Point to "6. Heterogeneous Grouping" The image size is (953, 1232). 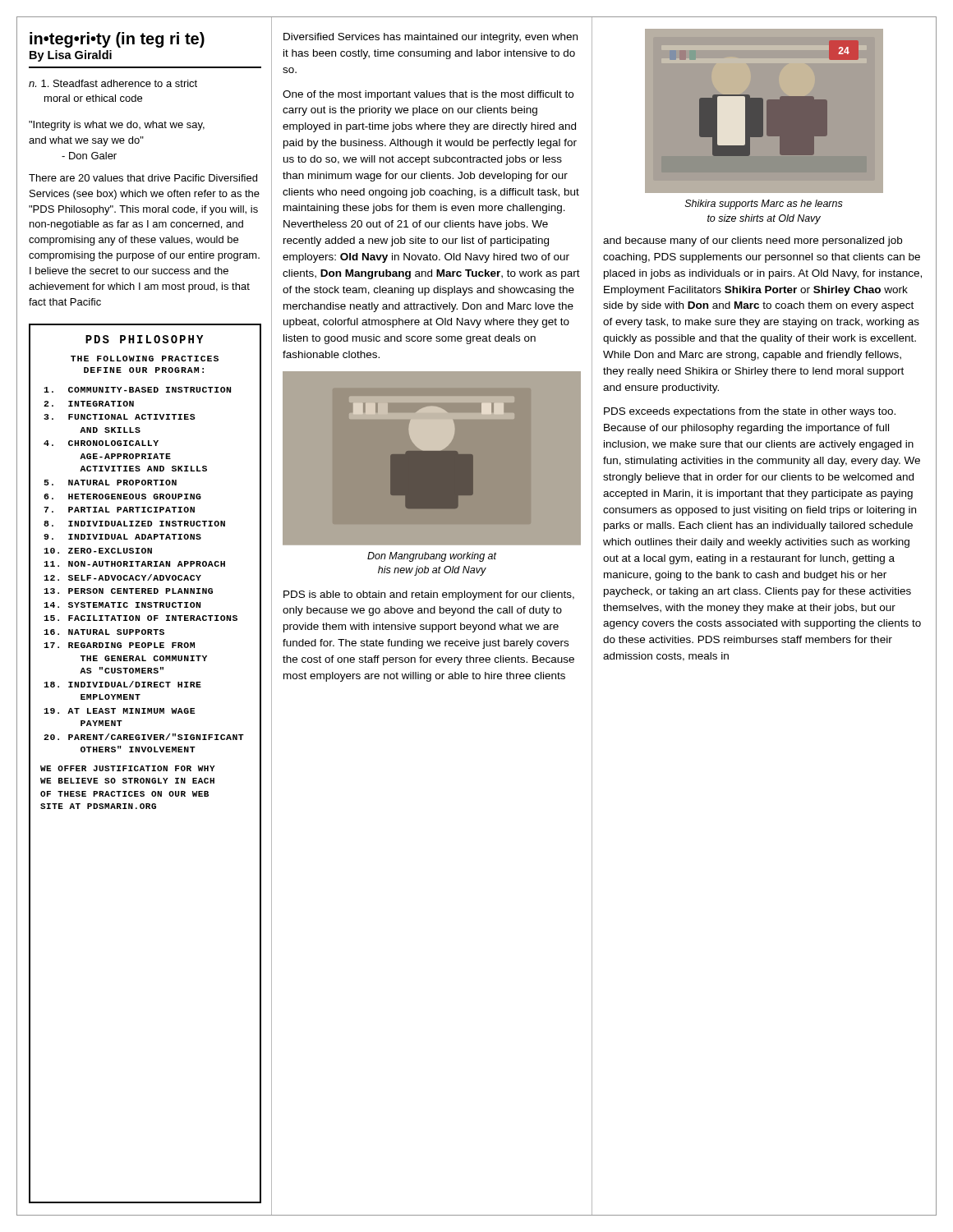pos(123,496)
